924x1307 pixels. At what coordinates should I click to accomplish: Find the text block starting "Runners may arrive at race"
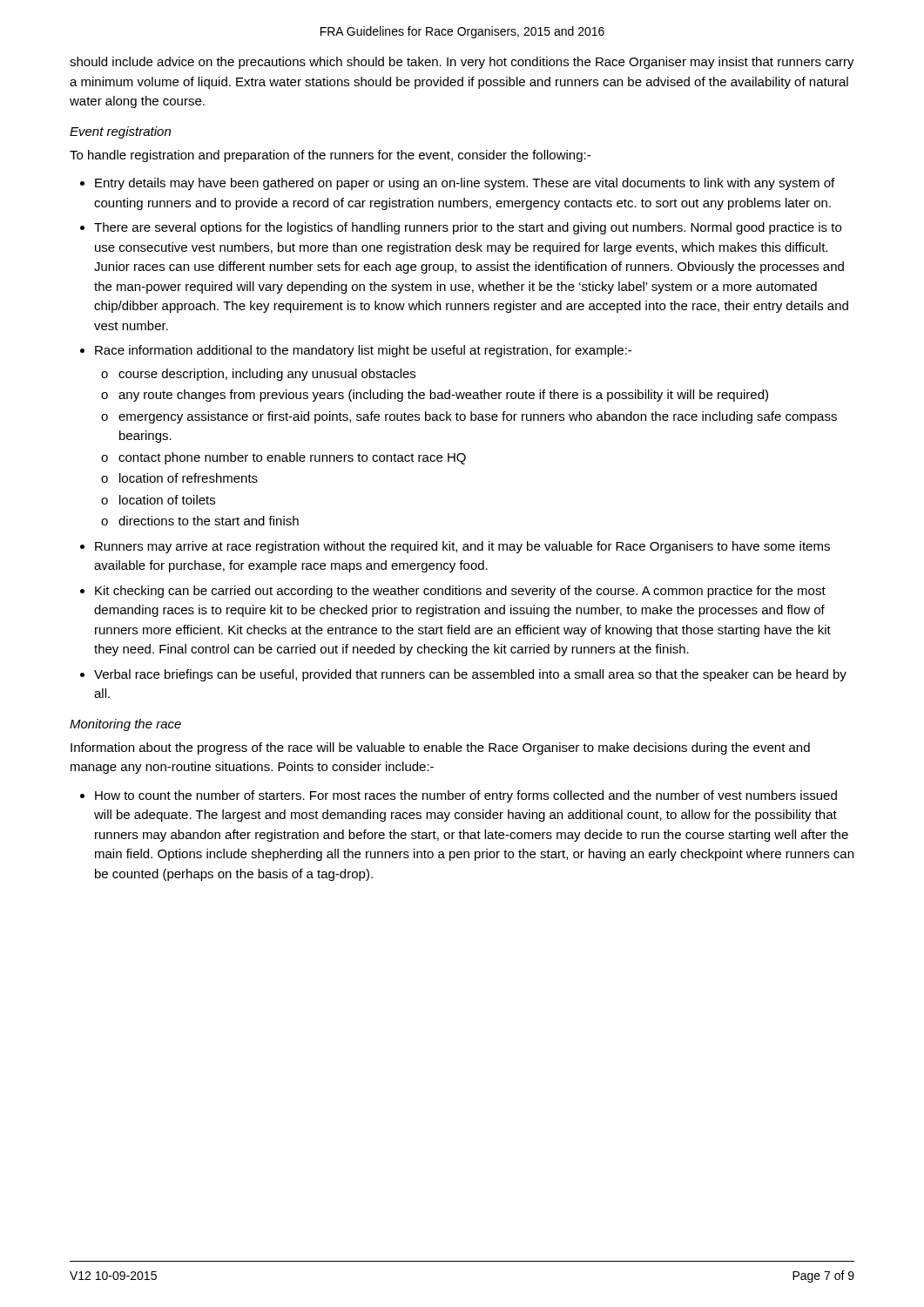point(462,555)
